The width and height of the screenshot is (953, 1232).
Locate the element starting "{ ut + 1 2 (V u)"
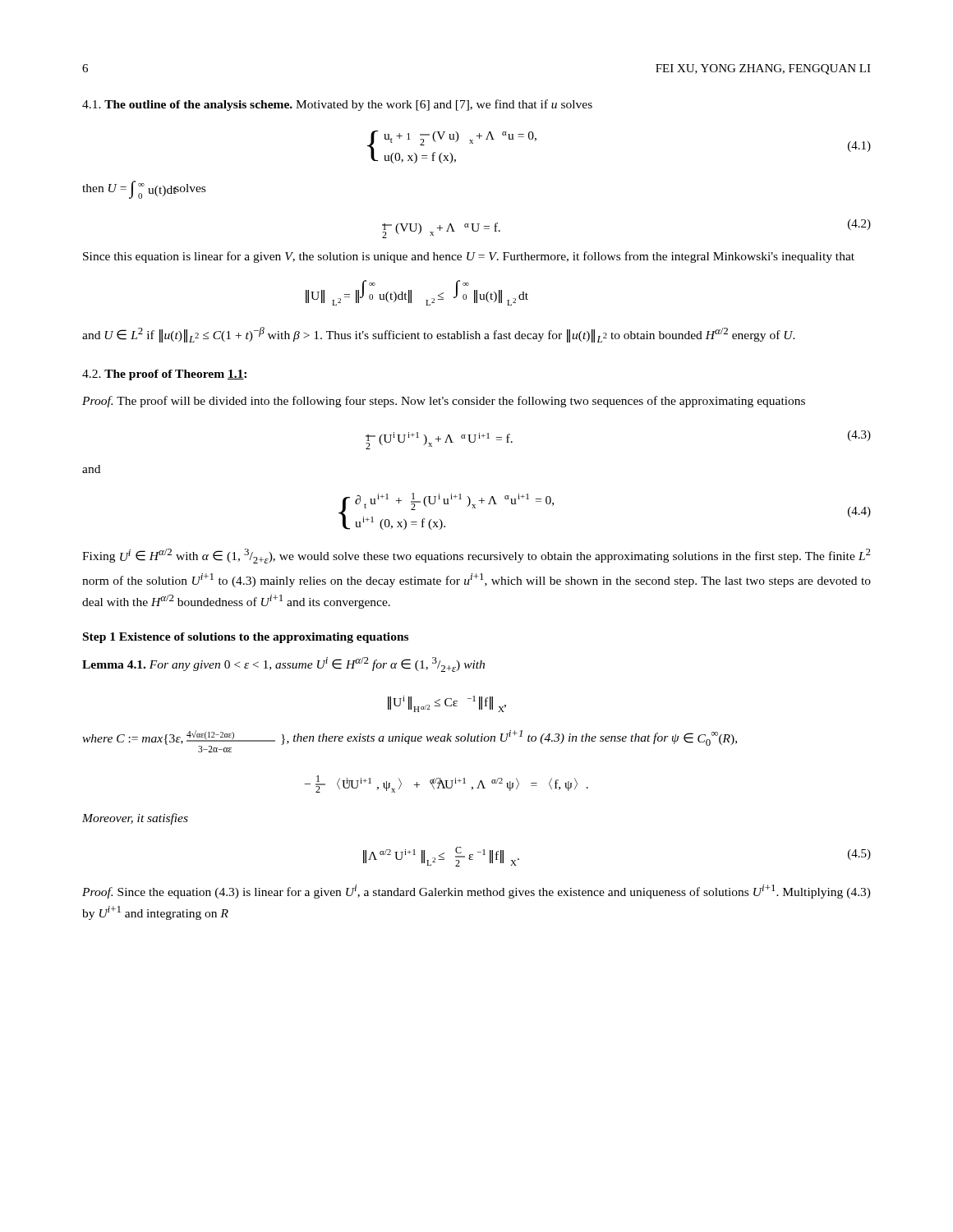click(476, 145)
